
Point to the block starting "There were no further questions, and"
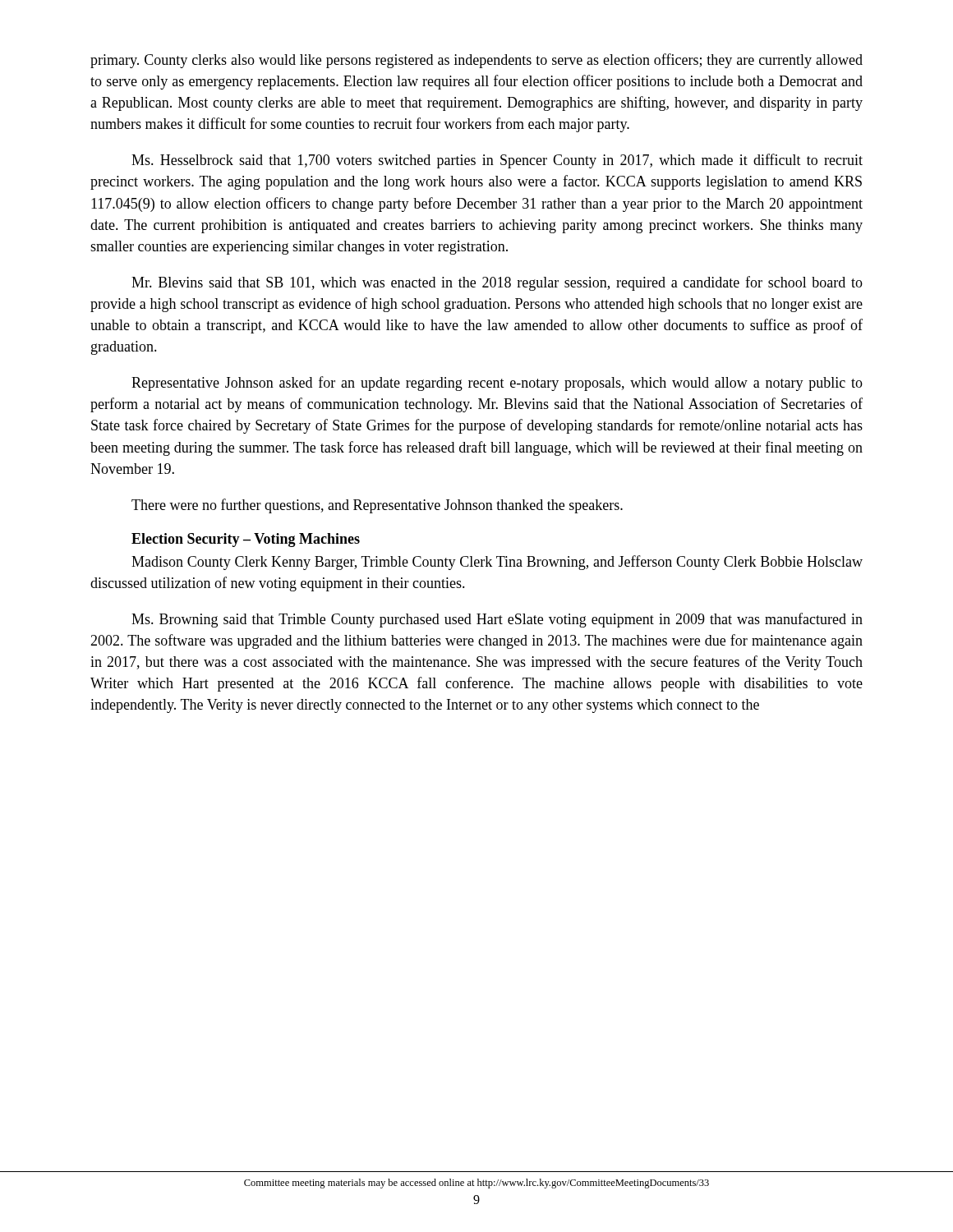coord(377,505)
